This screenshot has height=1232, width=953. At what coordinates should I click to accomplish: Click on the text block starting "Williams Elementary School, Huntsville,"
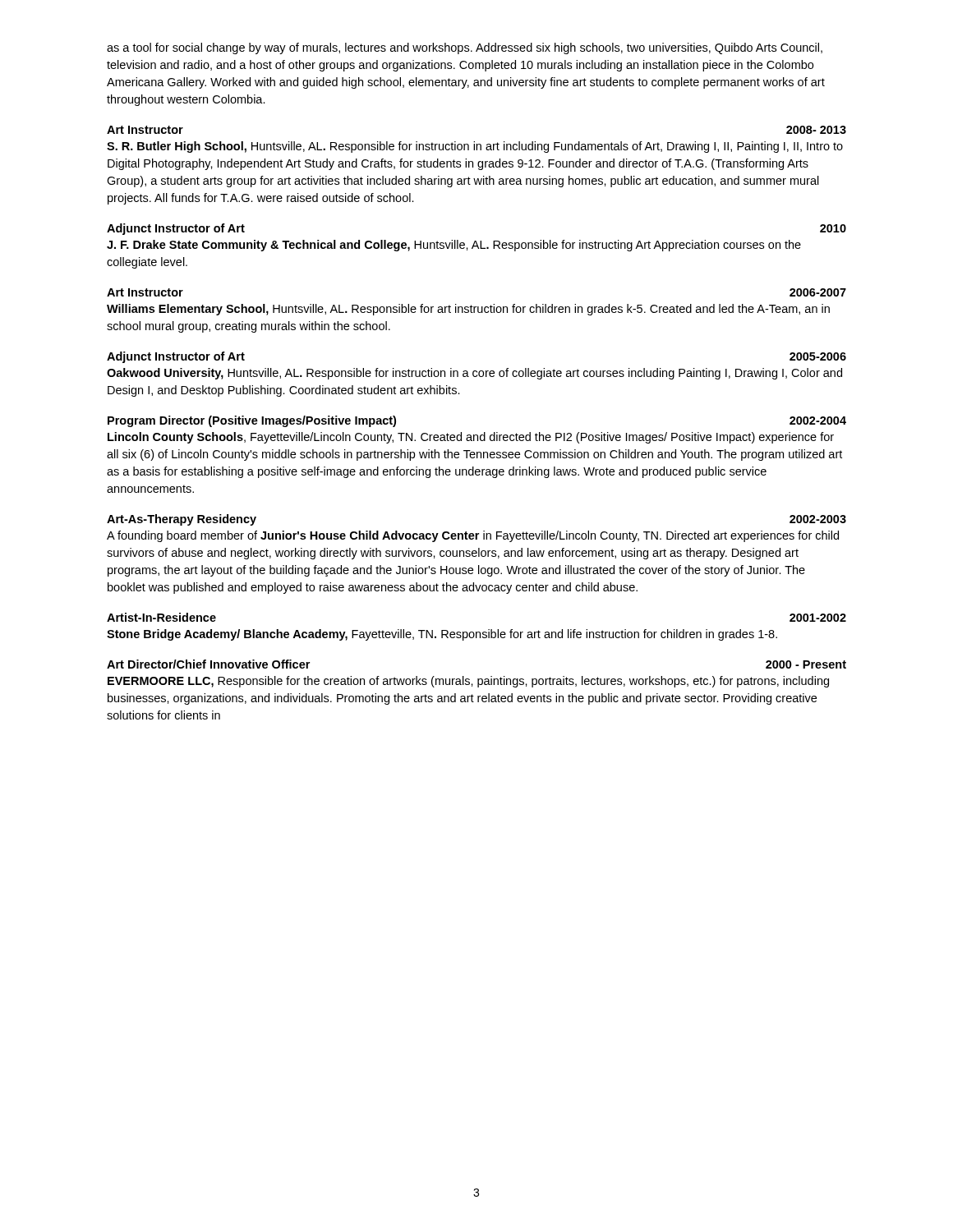(469, 318)
